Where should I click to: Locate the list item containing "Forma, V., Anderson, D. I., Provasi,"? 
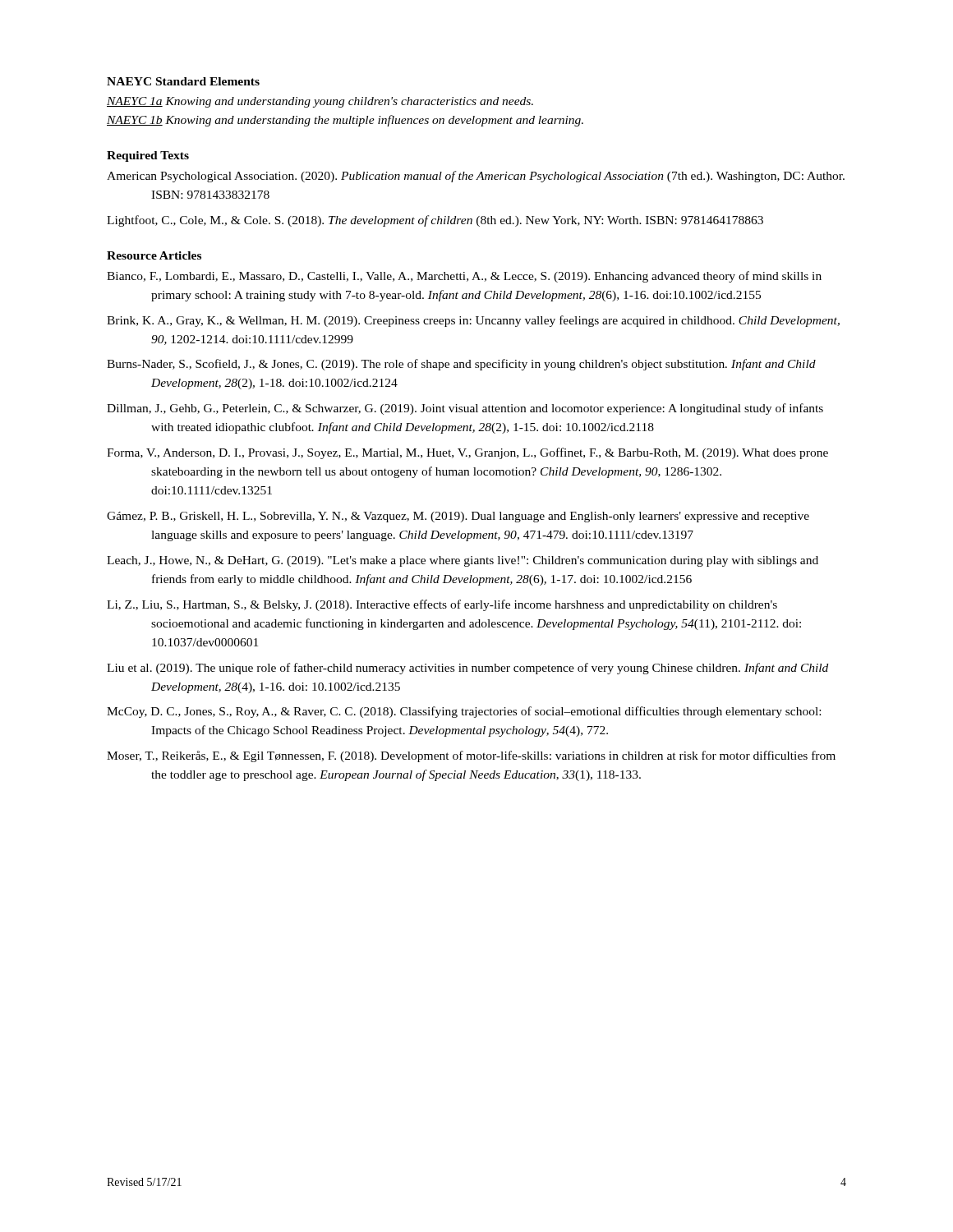[x=468, y=471]
